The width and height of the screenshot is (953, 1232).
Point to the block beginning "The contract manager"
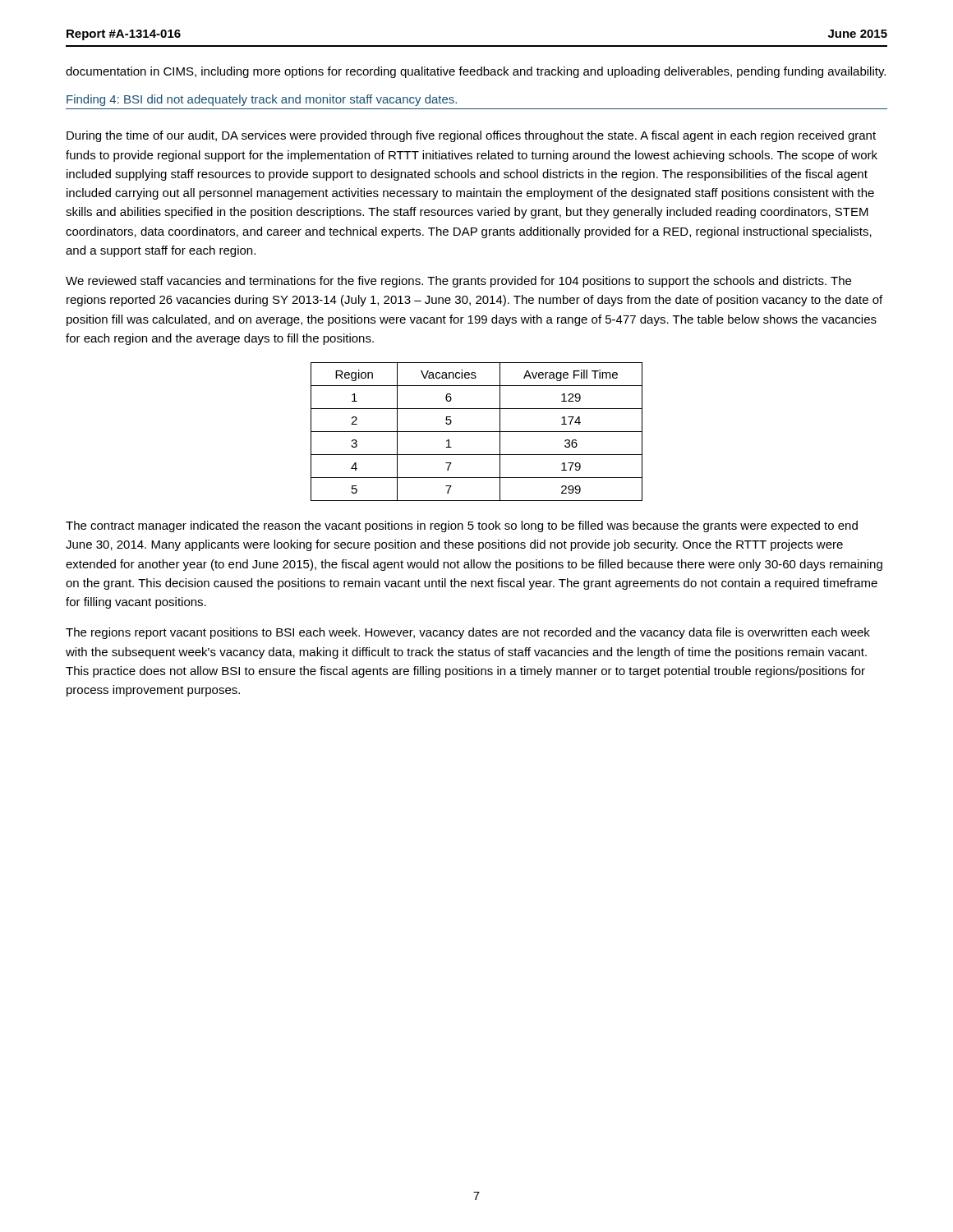tap(474, 563)
